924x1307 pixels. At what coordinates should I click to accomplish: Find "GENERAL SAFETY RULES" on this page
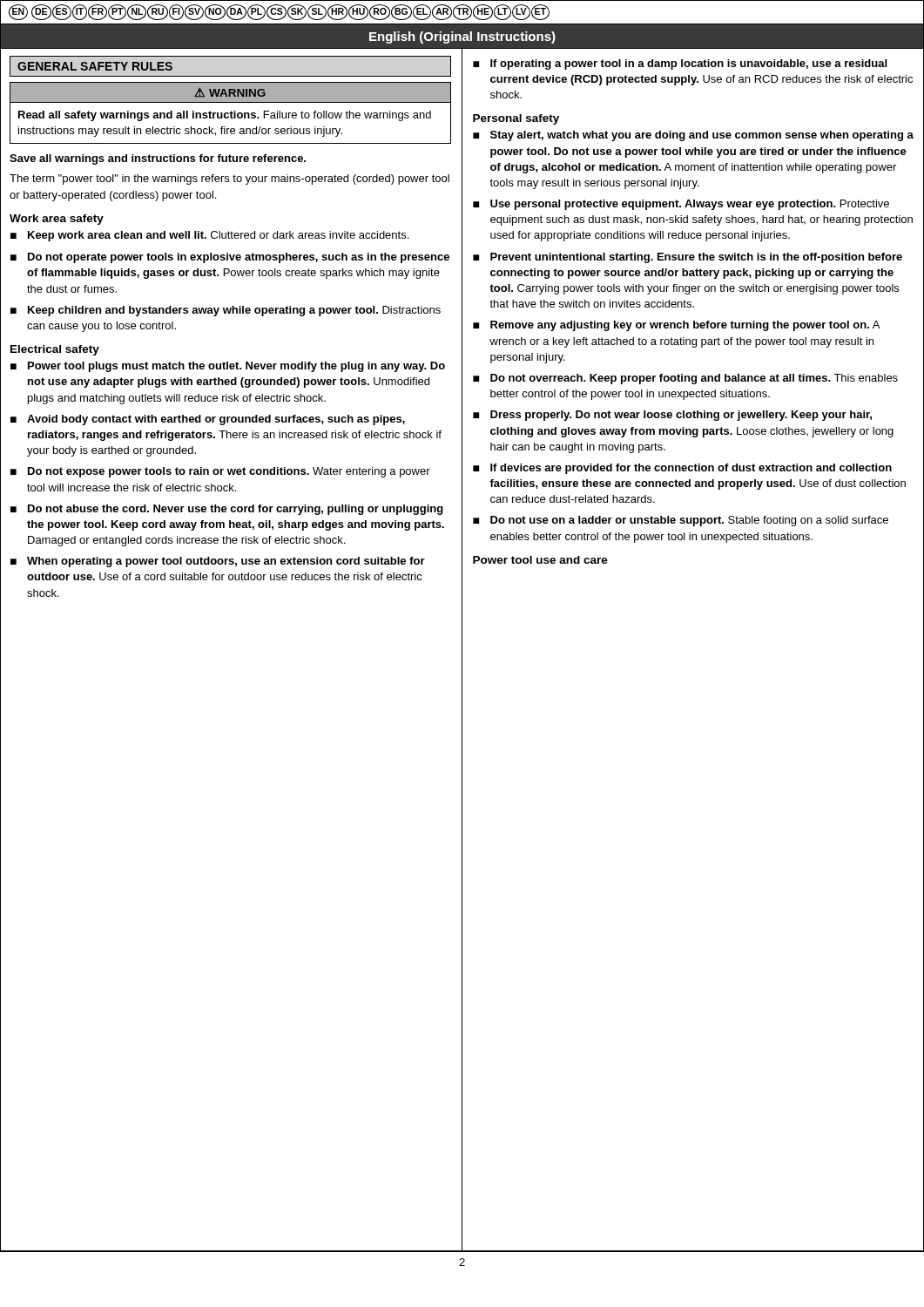coord(95,66)
